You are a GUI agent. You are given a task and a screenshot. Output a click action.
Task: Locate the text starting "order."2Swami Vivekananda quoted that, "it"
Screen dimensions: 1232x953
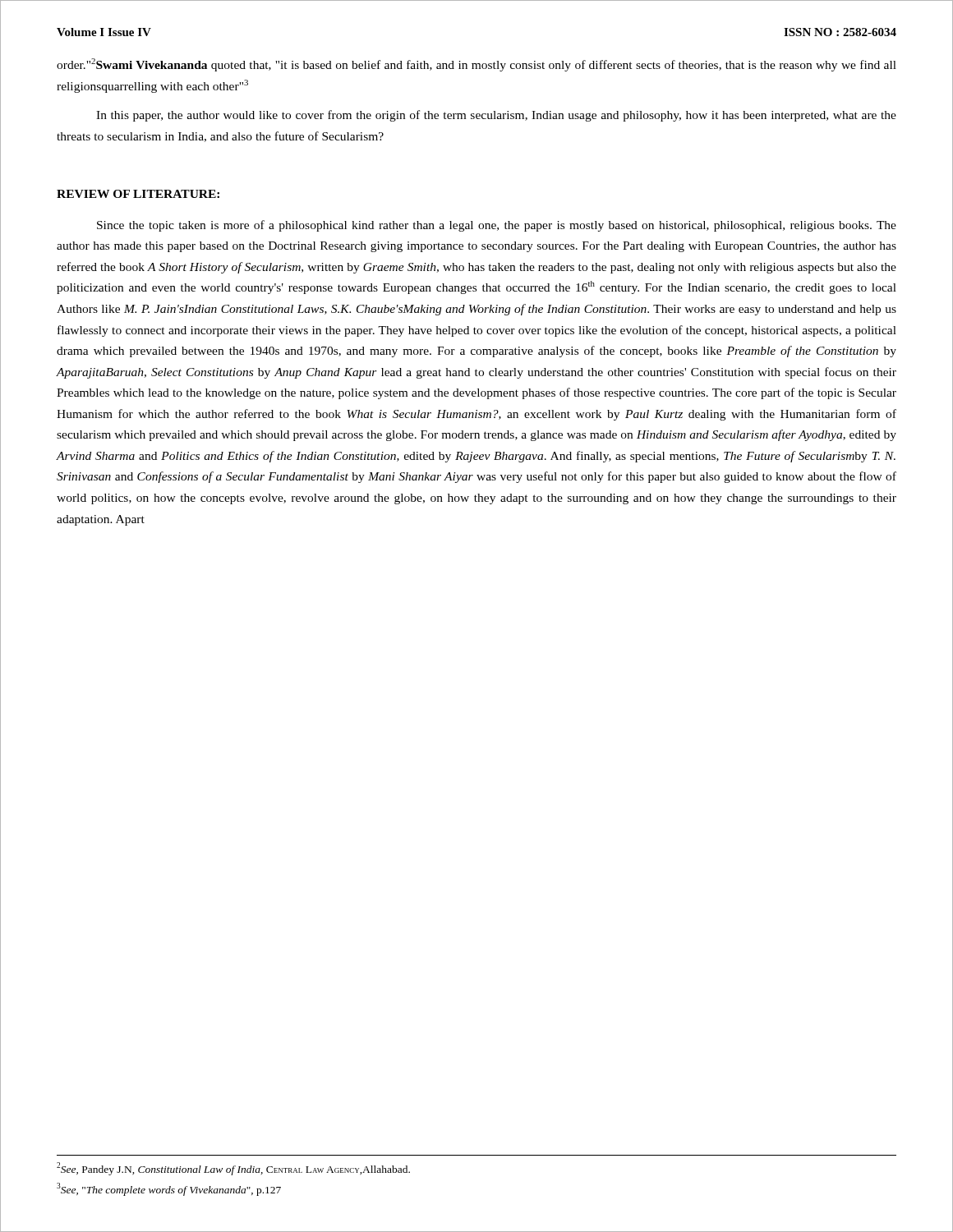pos(476,75)
